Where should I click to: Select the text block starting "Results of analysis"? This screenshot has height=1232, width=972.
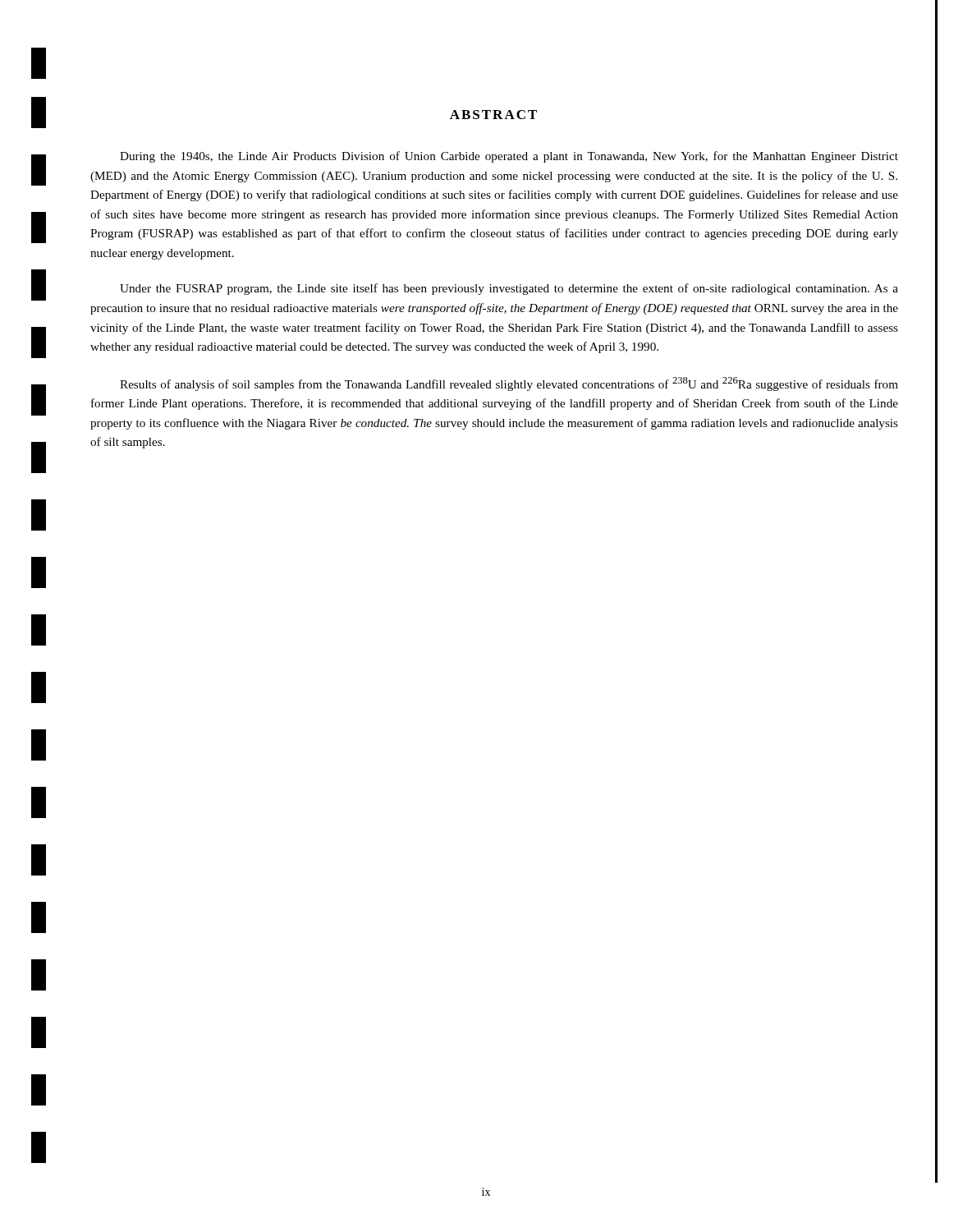(494, 412)
